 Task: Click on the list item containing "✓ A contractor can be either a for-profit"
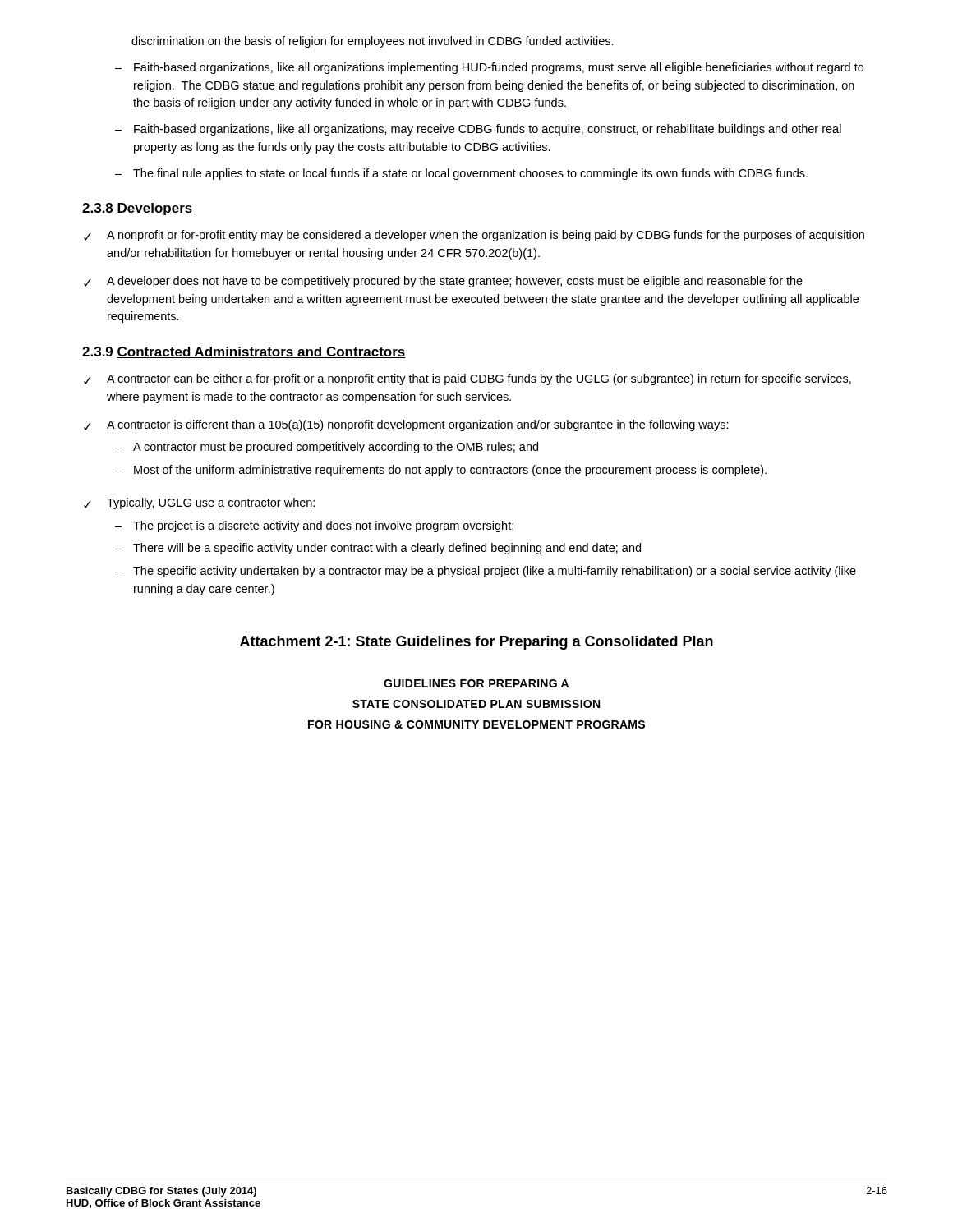pos(476,388)
